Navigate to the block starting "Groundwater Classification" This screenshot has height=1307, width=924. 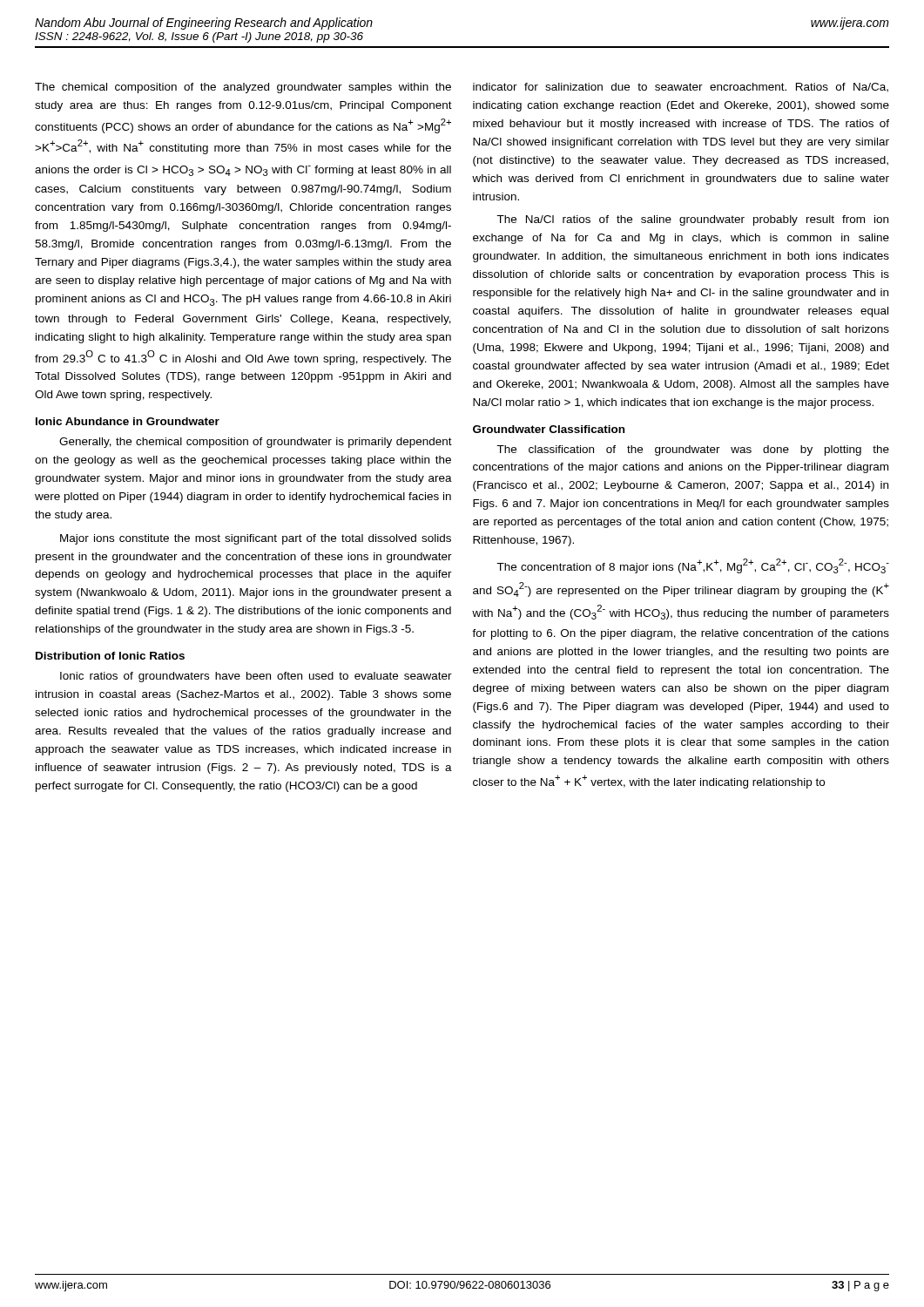pos(549,429)
